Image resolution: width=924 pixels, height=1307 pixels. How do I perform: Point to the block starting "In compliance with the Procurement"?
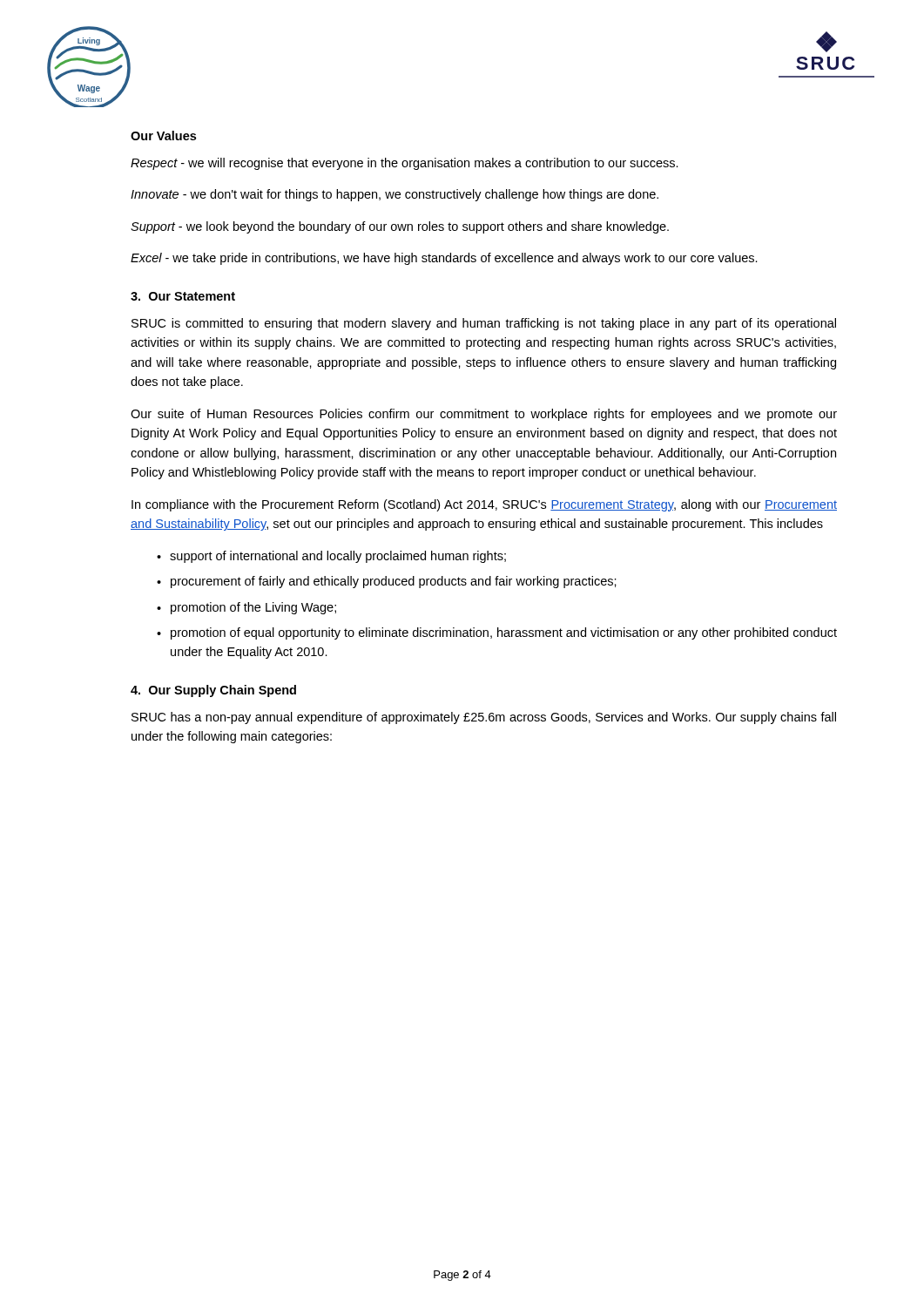(x=484, y=514)
